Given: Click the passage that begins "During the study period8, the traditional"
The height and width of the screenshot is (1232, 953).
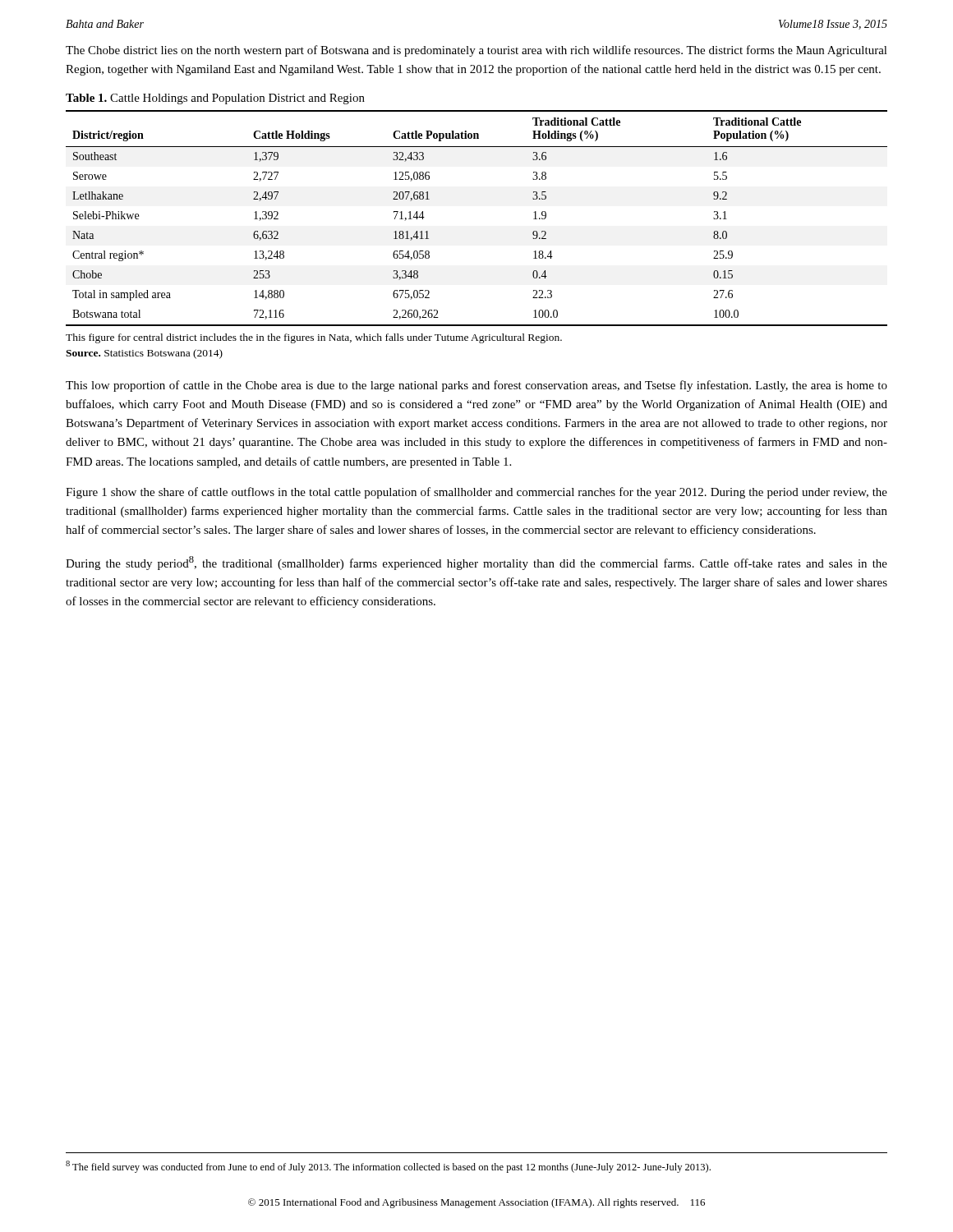Looking at the screenshot, I should (x=476, y=581).
